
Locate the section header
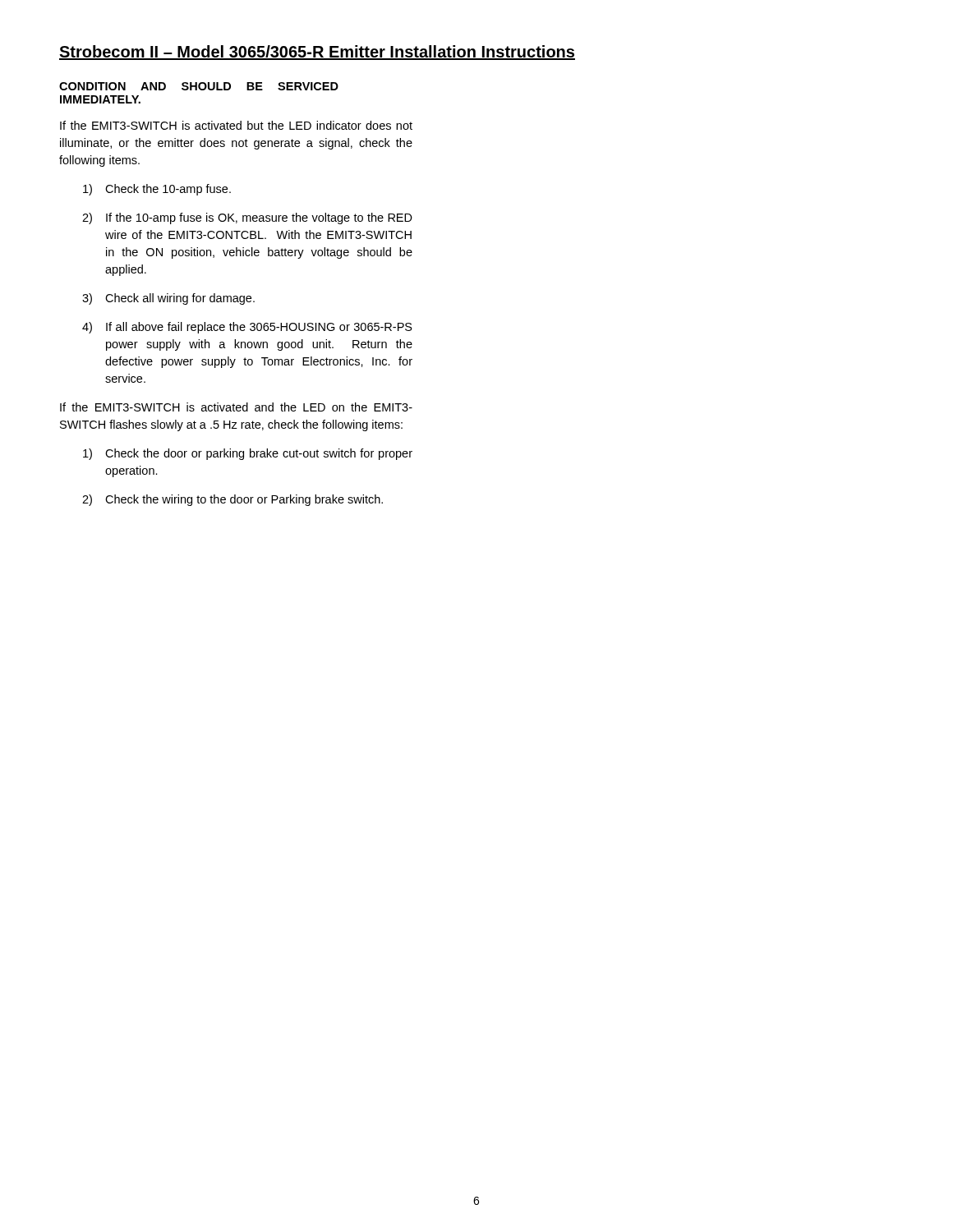tap(199, 93)
